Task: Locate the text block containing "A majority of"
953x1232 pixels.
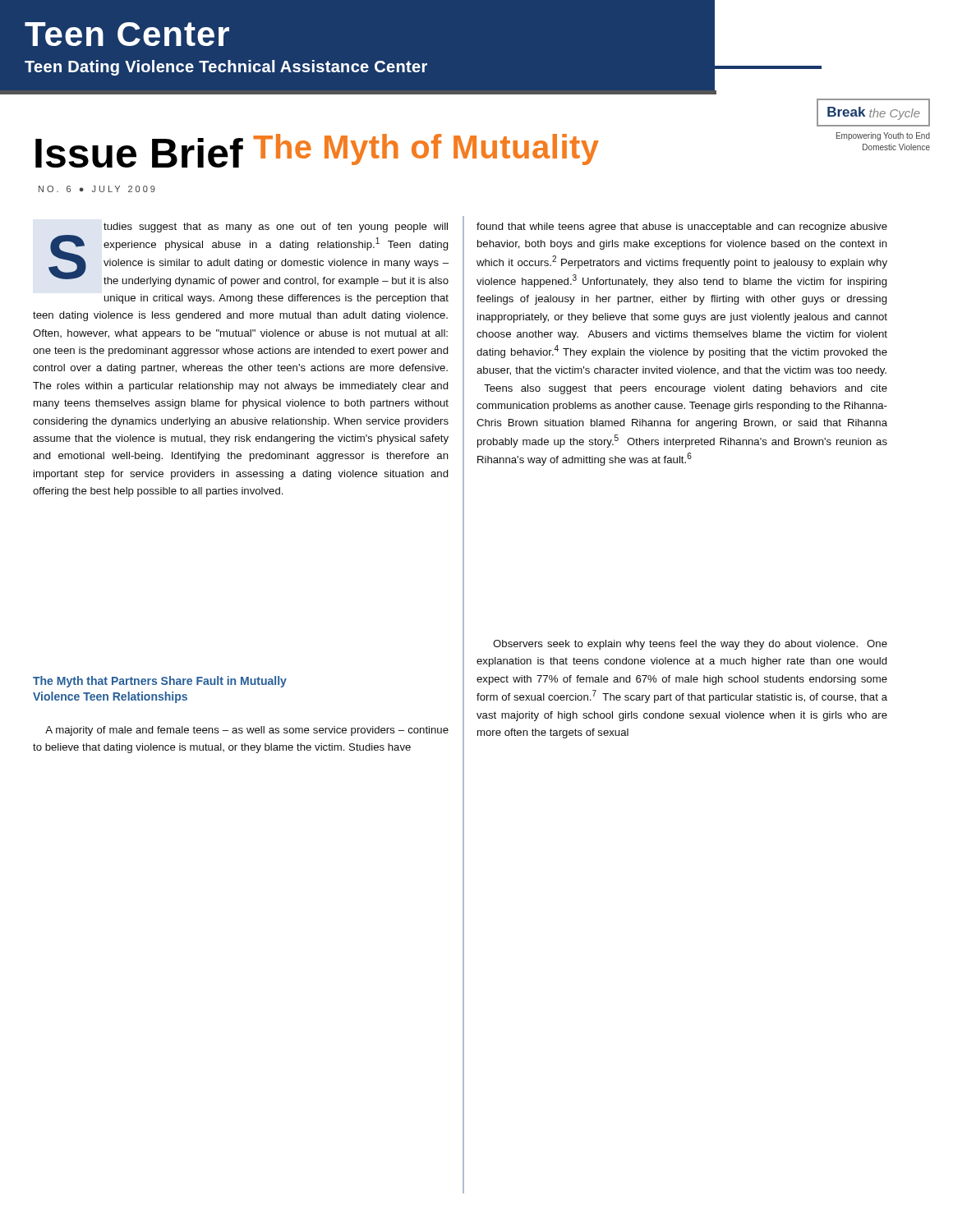Action: (x=241, y=739)
